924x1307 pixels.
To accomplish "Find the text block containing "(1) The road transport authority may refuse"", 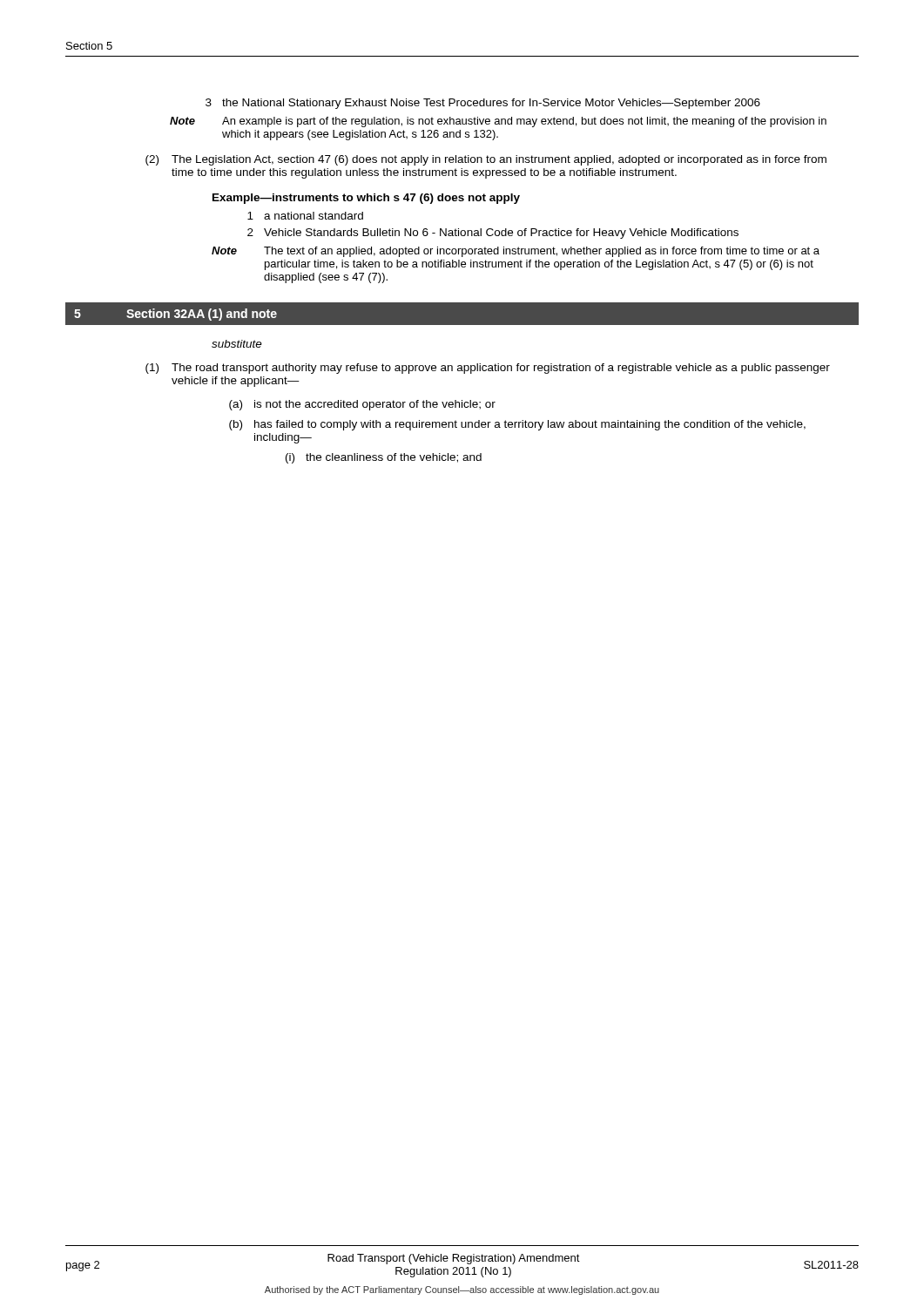I will tap(479, 374).
